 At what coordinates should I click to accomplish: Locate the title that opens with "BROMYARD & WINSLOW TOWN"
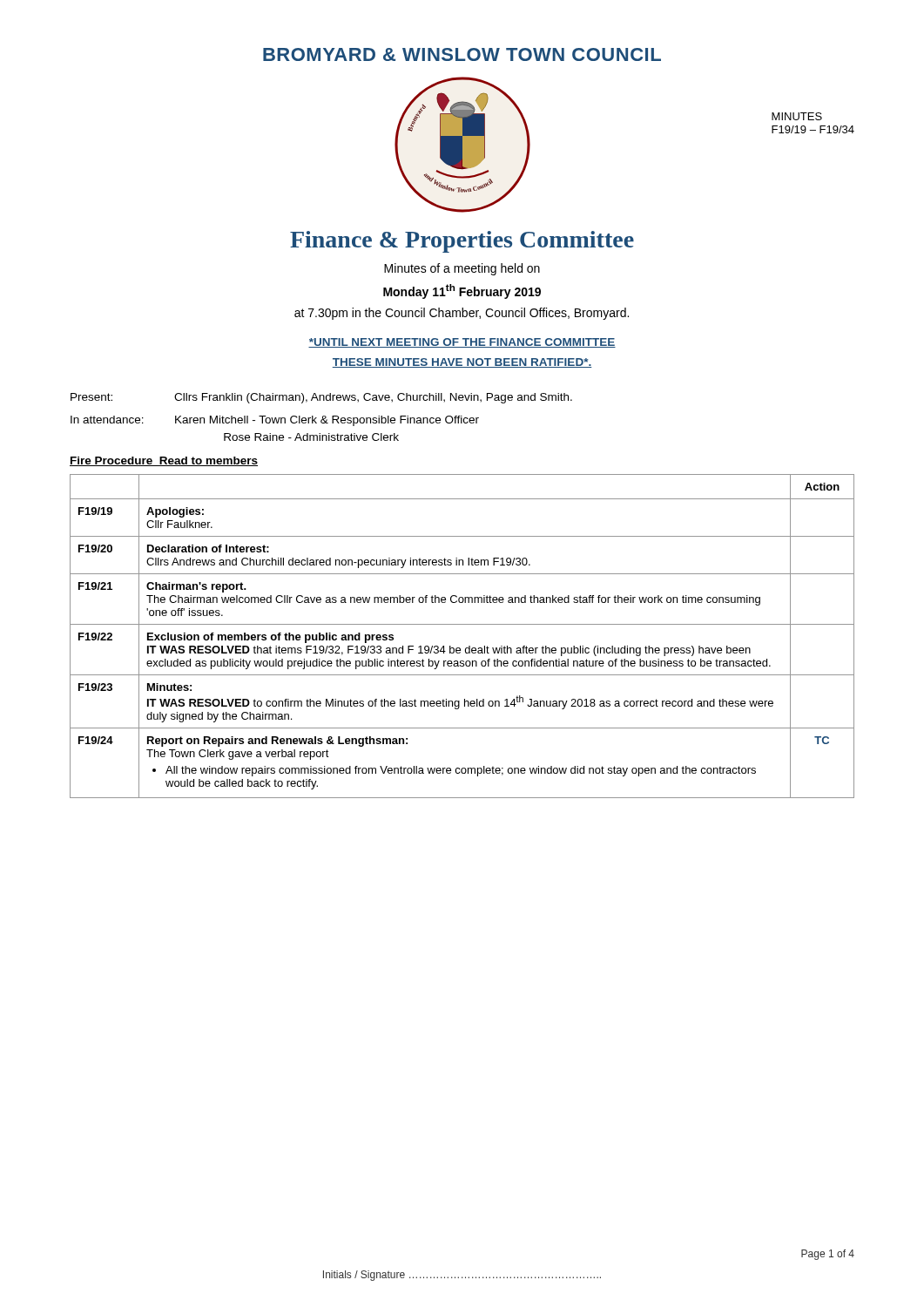pos(462,54)
